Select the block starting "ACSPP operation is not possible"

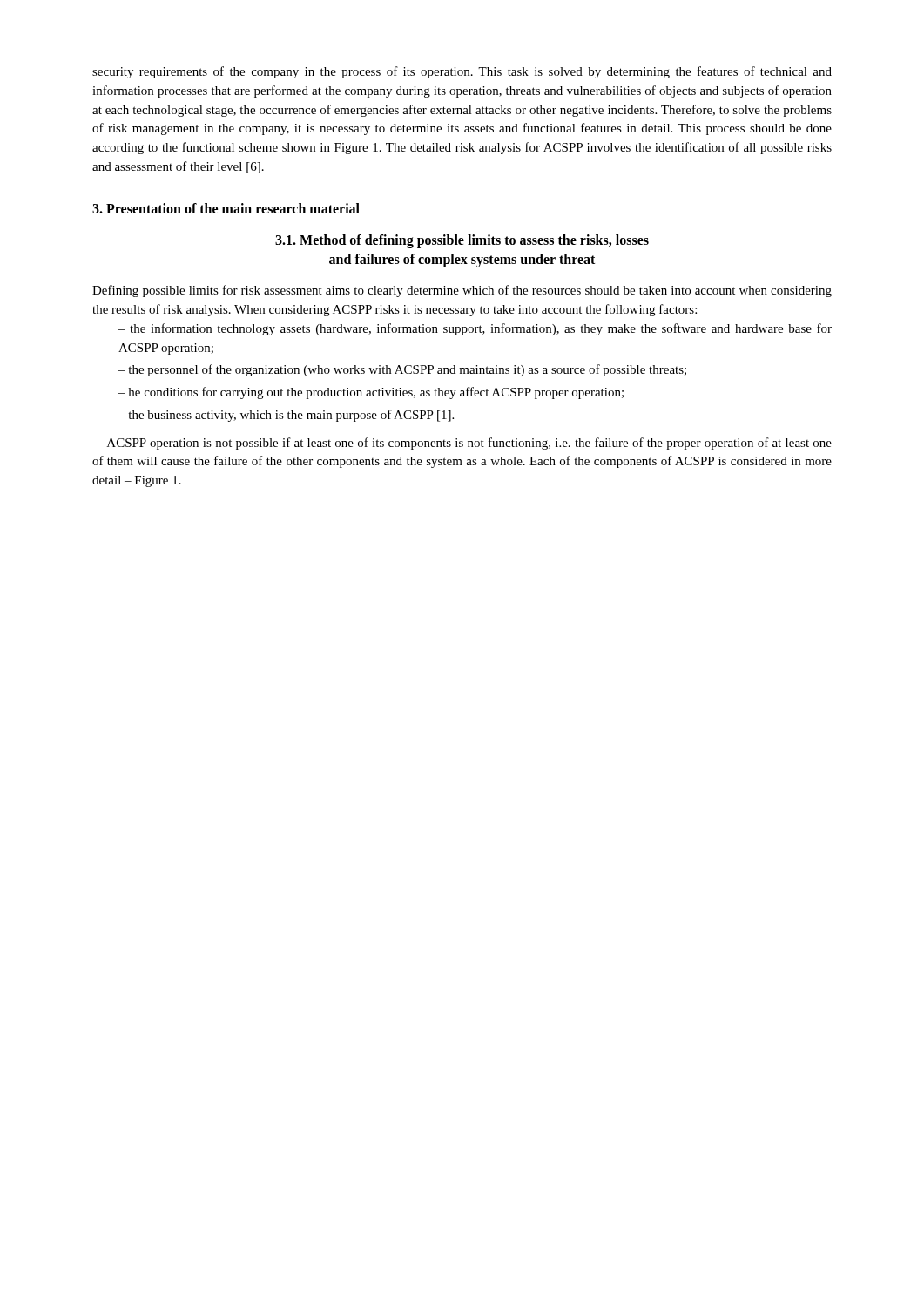(462, 461)
